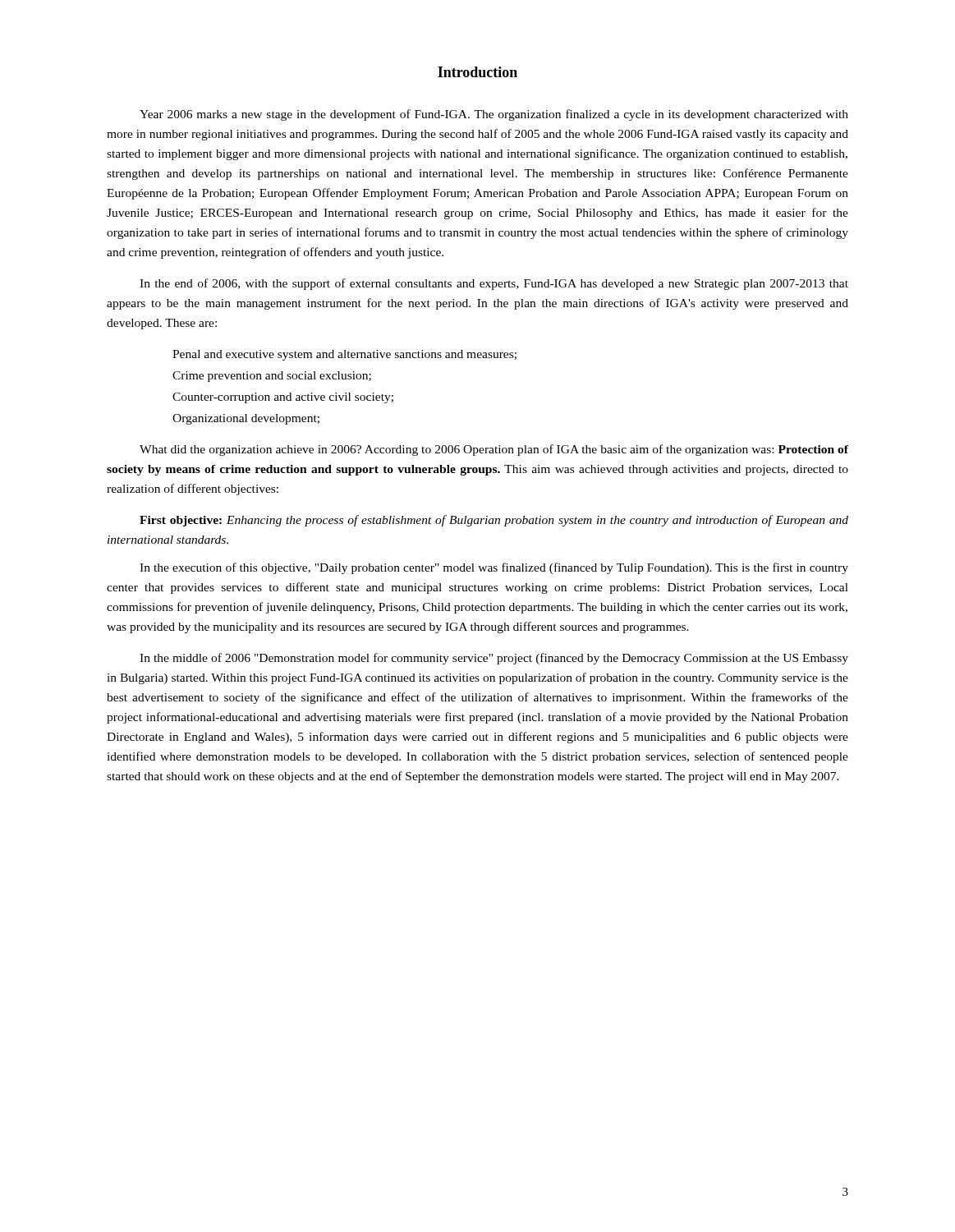Select the block starting "First objective: Enhancing"
955x1232 pixels.
tap(478, 530)
